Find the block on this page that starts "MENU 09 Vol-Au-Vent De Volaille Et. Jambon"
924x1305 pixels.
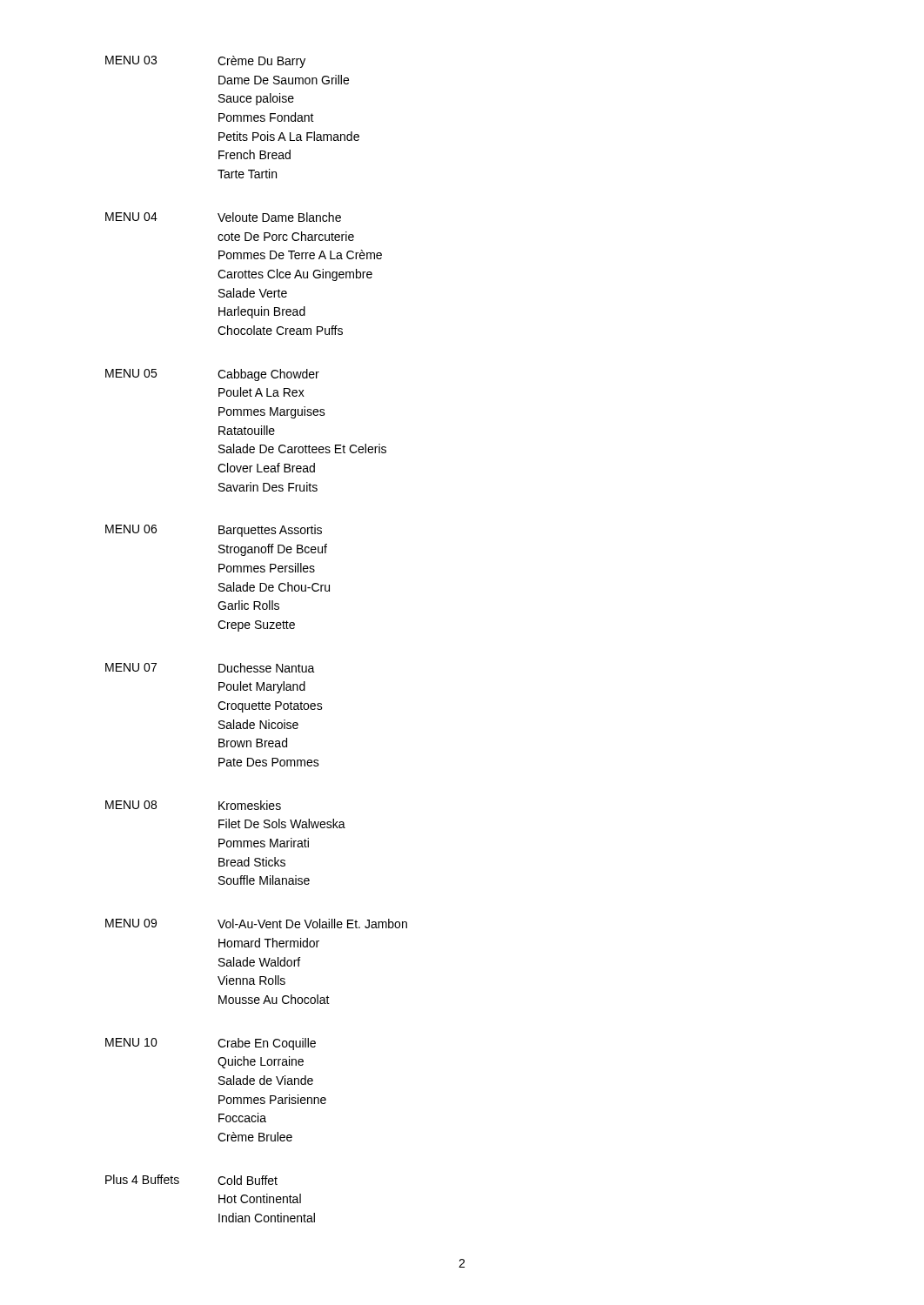(256, 924)
